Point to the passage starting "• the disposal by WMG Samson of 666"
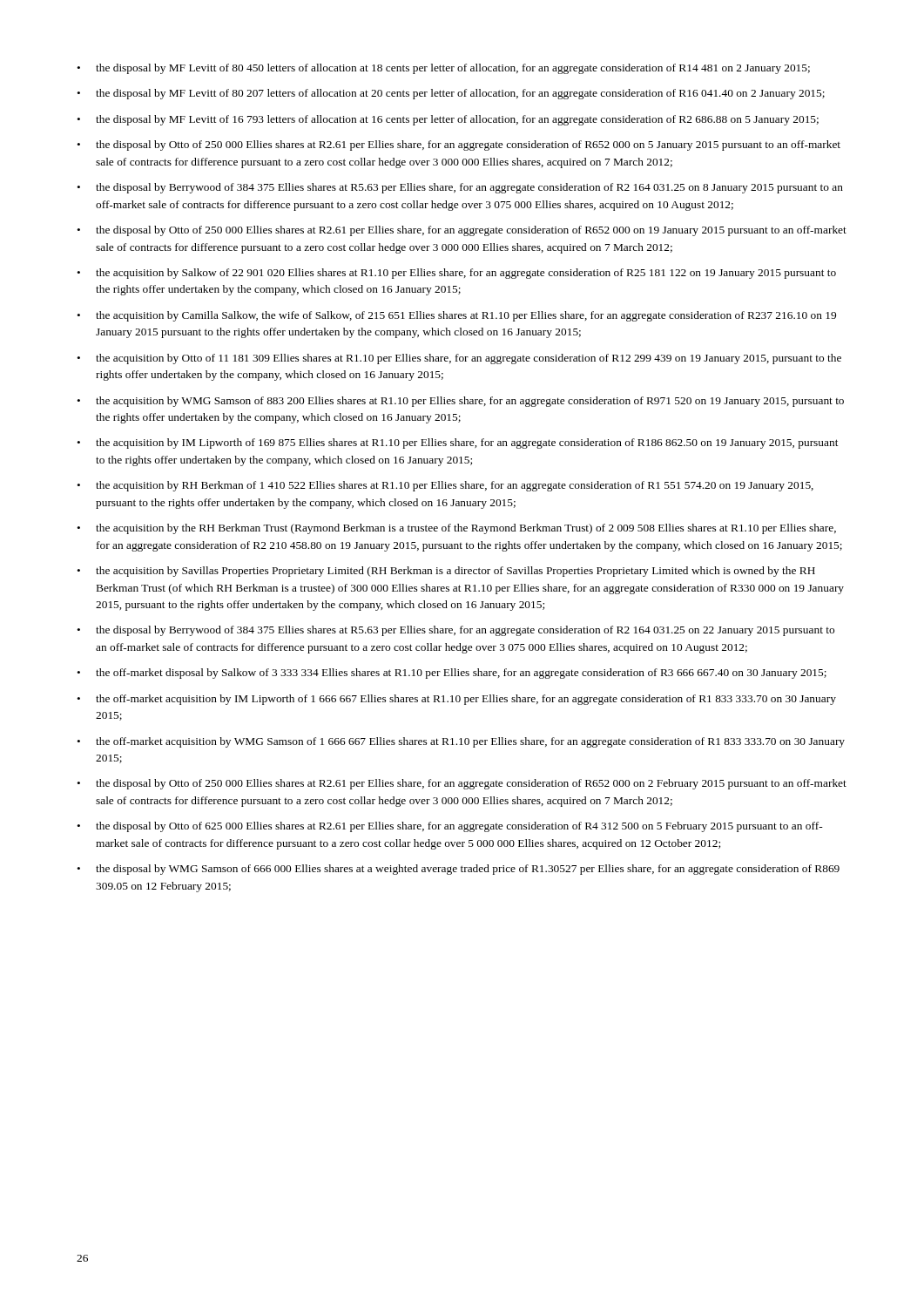 [x=462, y=877]
